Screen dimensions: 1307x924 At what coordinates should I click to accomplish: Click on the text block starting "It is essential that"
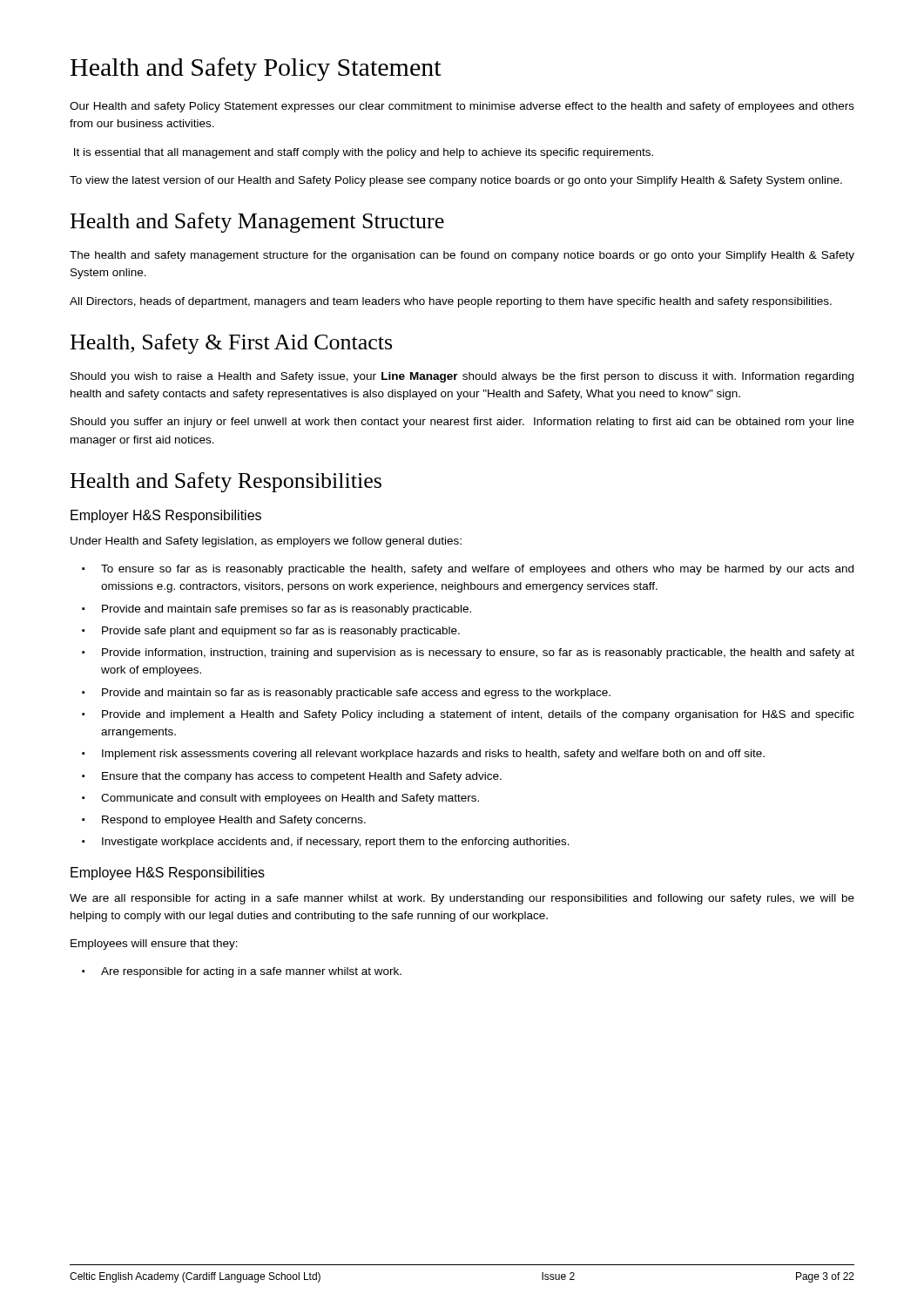pyautogui.click(x=362, y=152)
